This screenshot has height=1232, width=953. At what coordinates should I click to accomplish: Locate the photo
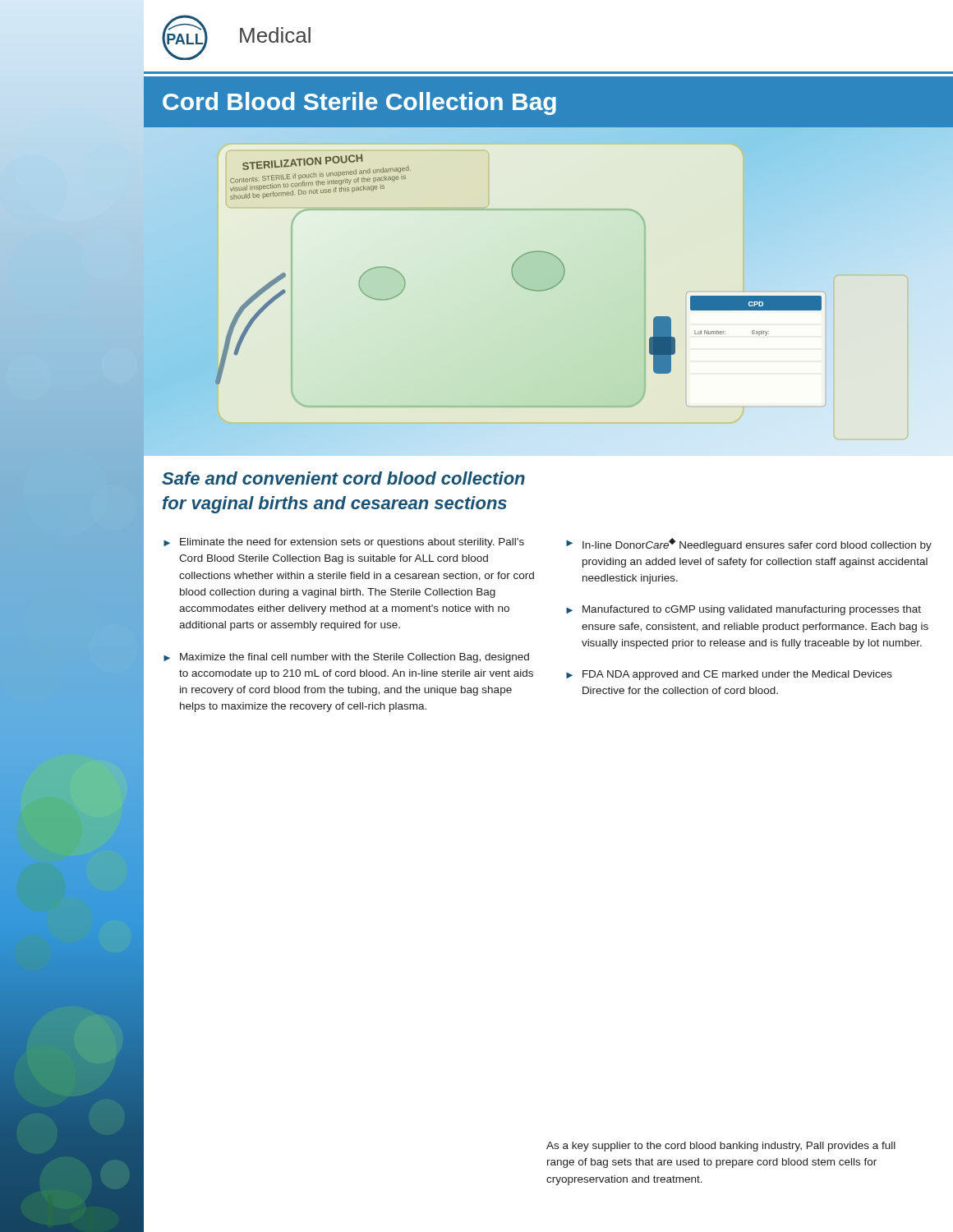pos(548,292)
